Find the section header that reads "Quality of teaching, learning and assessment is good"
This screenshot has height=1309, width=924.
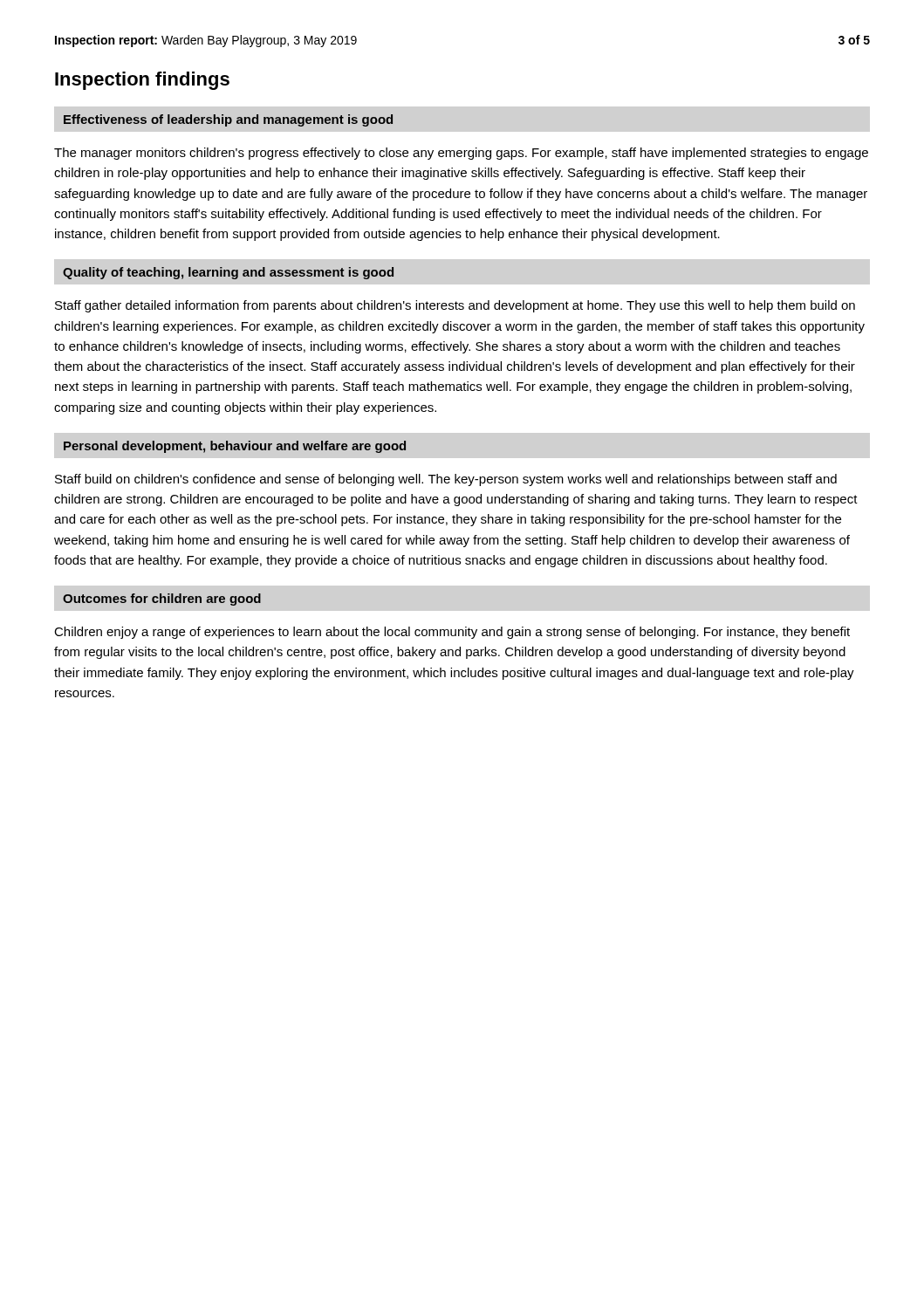(229, 272)
